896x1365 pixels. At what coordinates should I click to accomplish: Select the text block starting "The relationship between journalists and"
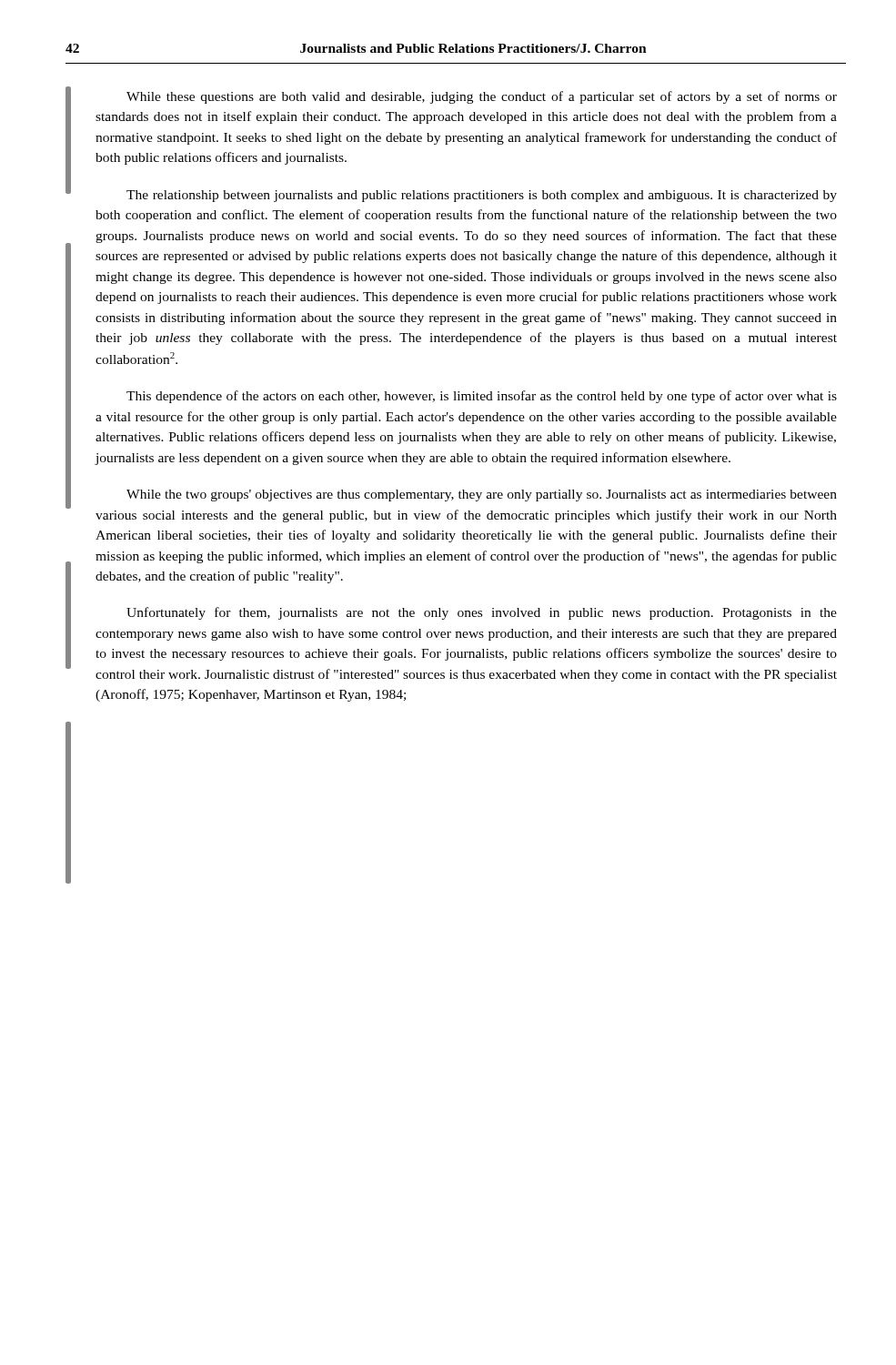(x=466, y=276)
